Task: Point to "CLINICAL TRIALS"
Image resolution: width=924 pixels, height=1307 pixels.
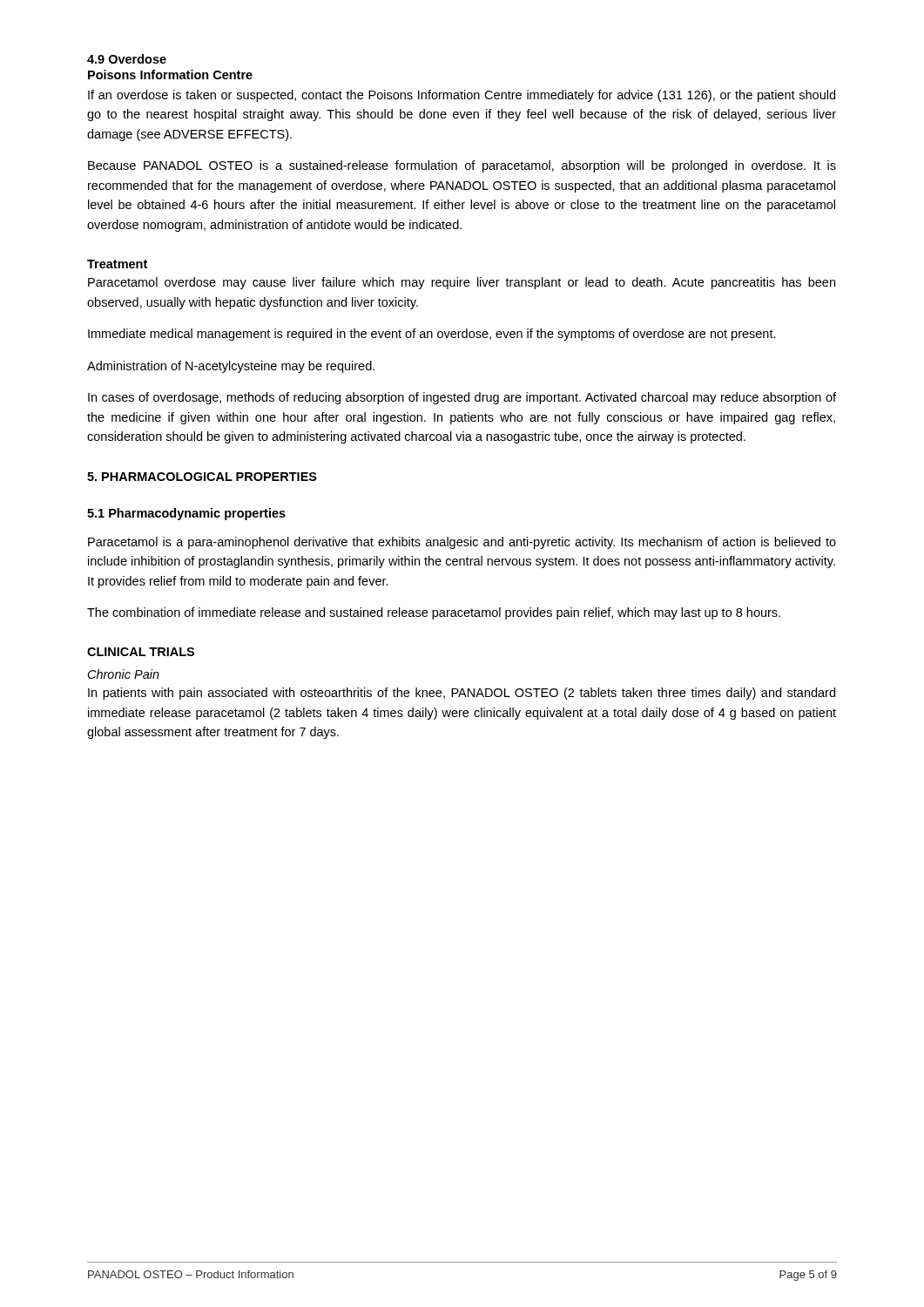Action: tap(141, 652)
